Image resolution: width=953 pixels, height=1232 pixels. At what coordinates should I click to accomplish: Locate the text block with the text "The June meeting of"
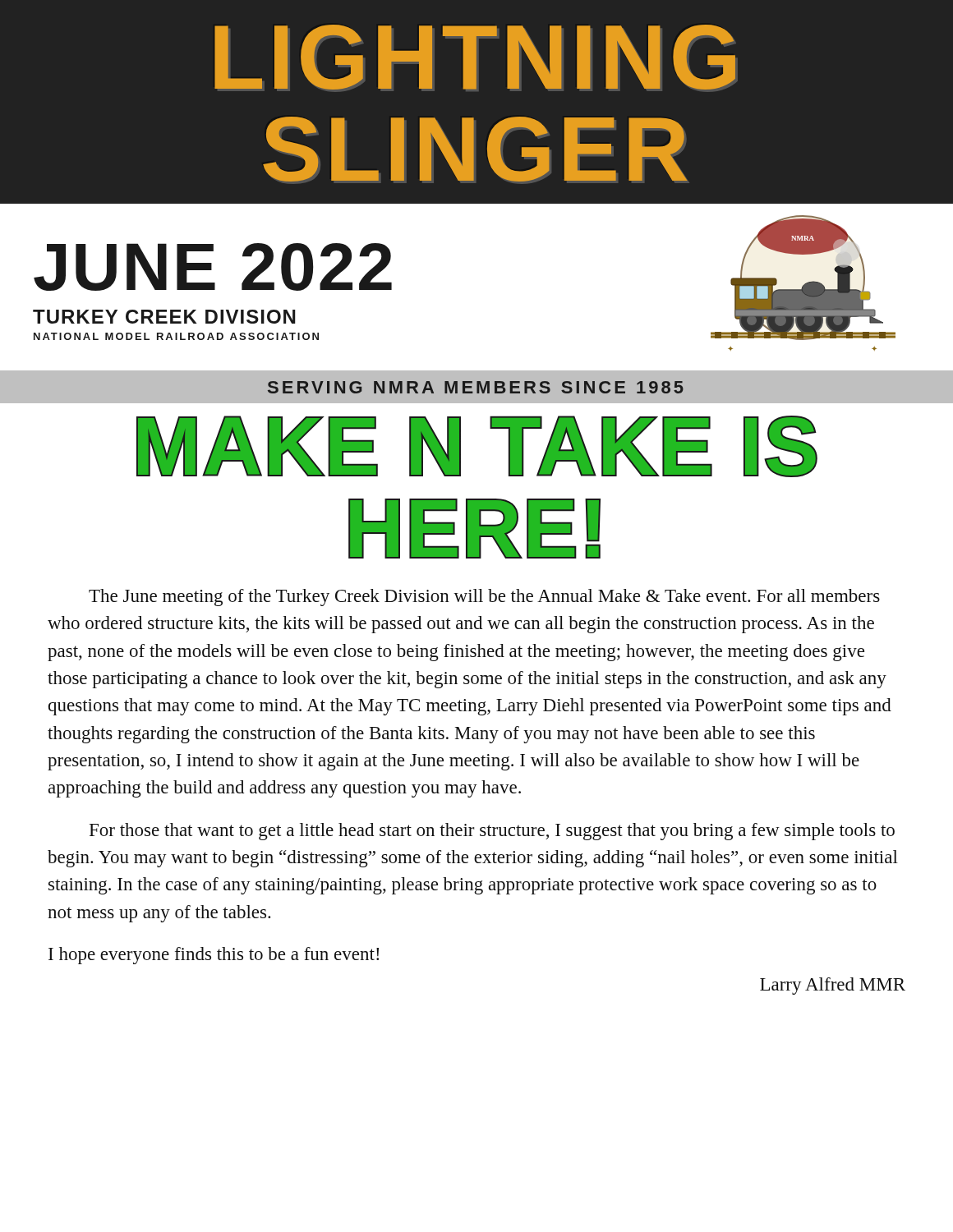[476, 692]
